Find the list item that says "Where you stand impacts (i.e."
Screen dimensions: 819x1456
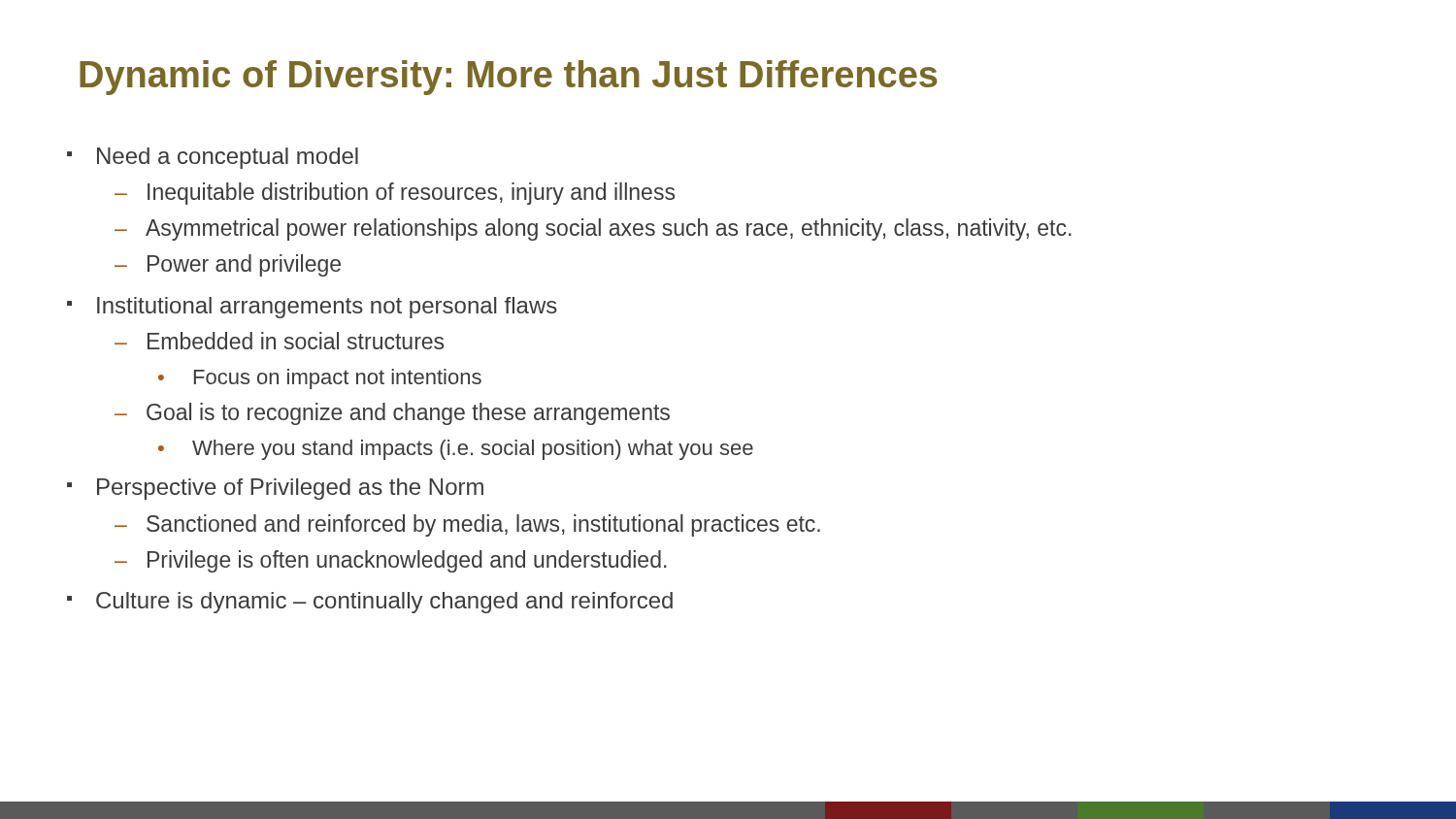pyautogui.click(x=473, y=448)
